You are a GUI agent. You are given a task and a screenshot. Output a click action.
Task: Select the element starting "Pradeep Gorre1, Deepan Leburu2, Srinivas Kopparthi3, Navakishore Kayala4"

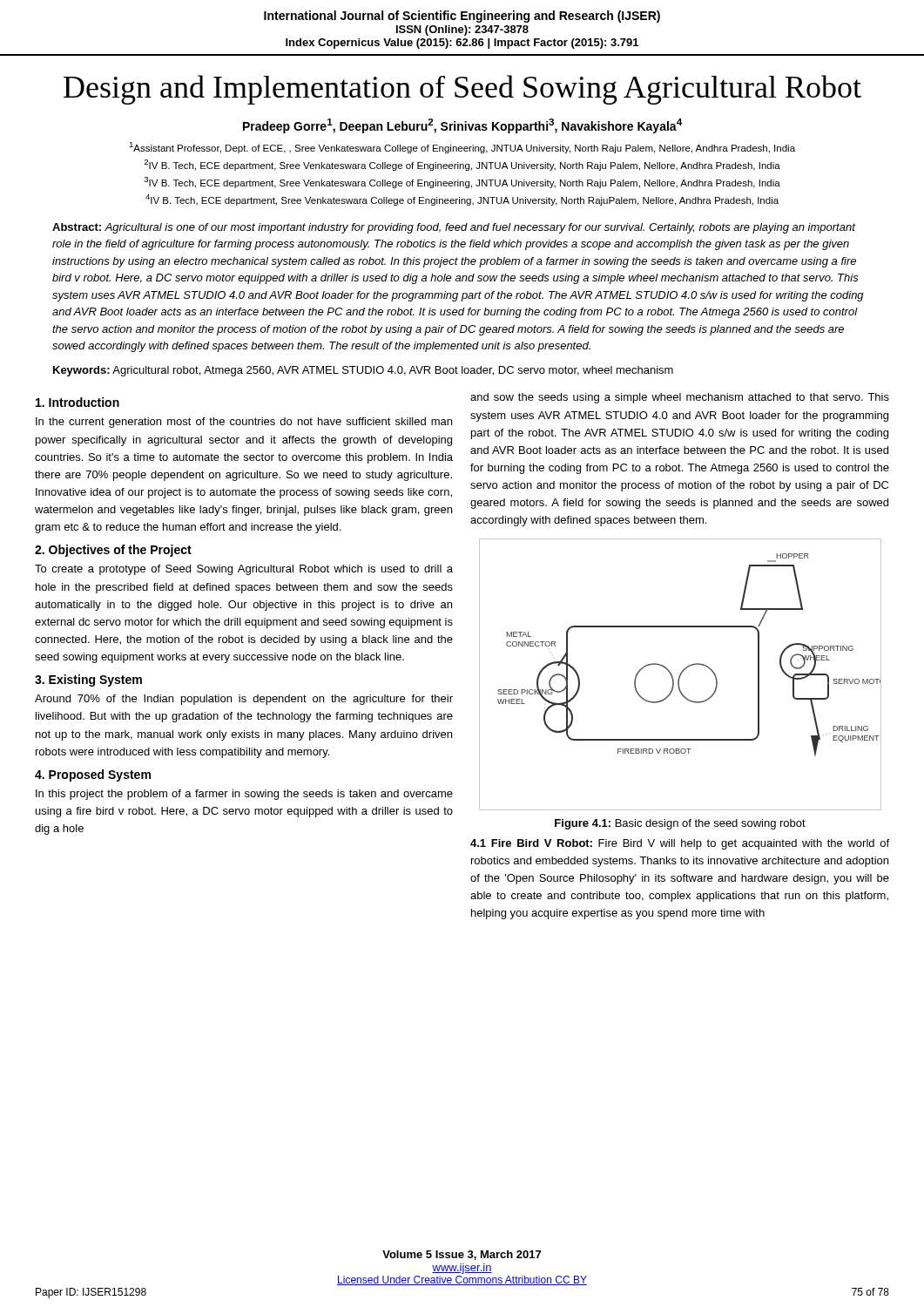pyautogui.click(x=462, y=124)
